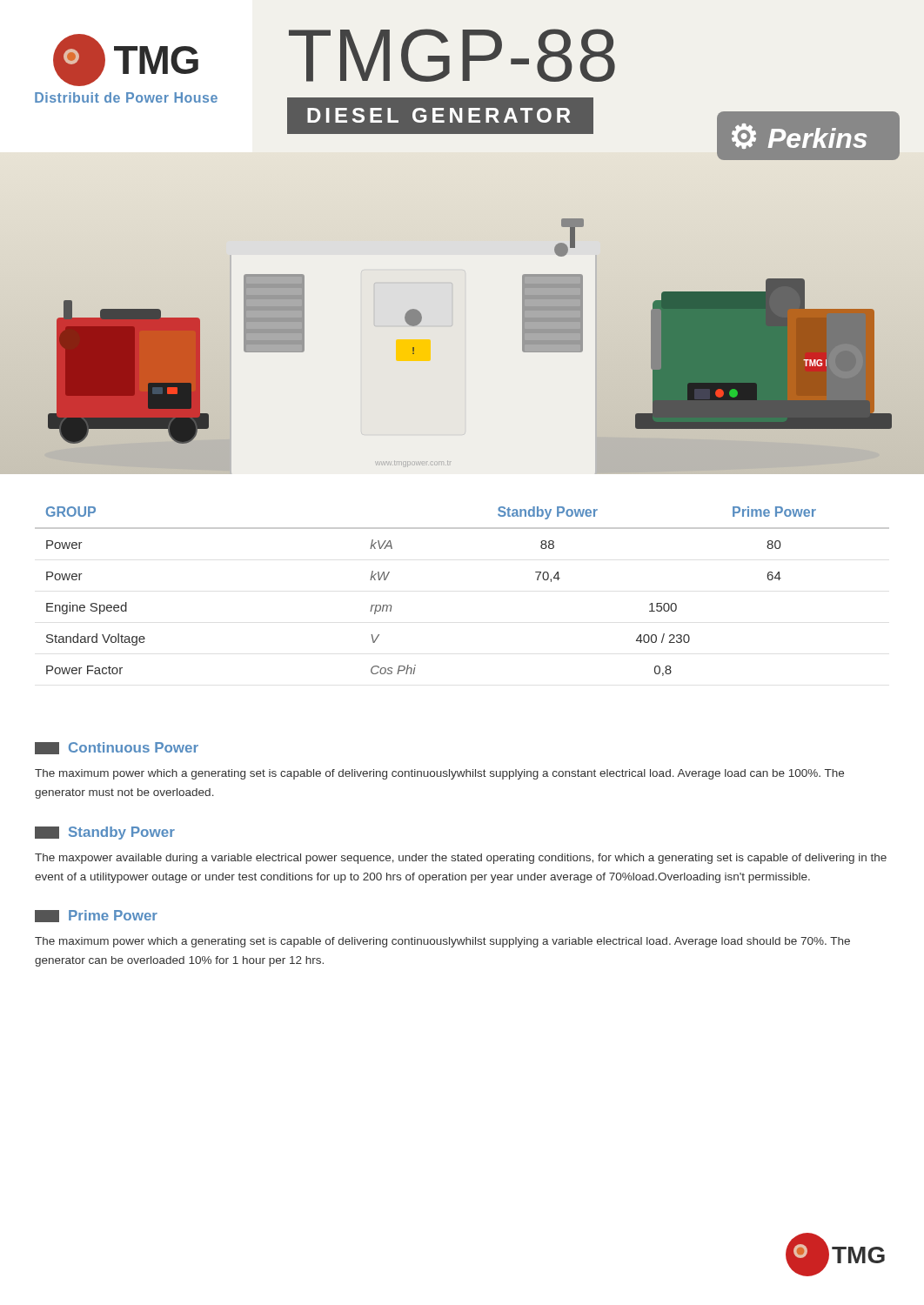Screen dimensions: 1305x924
Task: Click on the text starting "Standby Power"
Action: point(121,832)
